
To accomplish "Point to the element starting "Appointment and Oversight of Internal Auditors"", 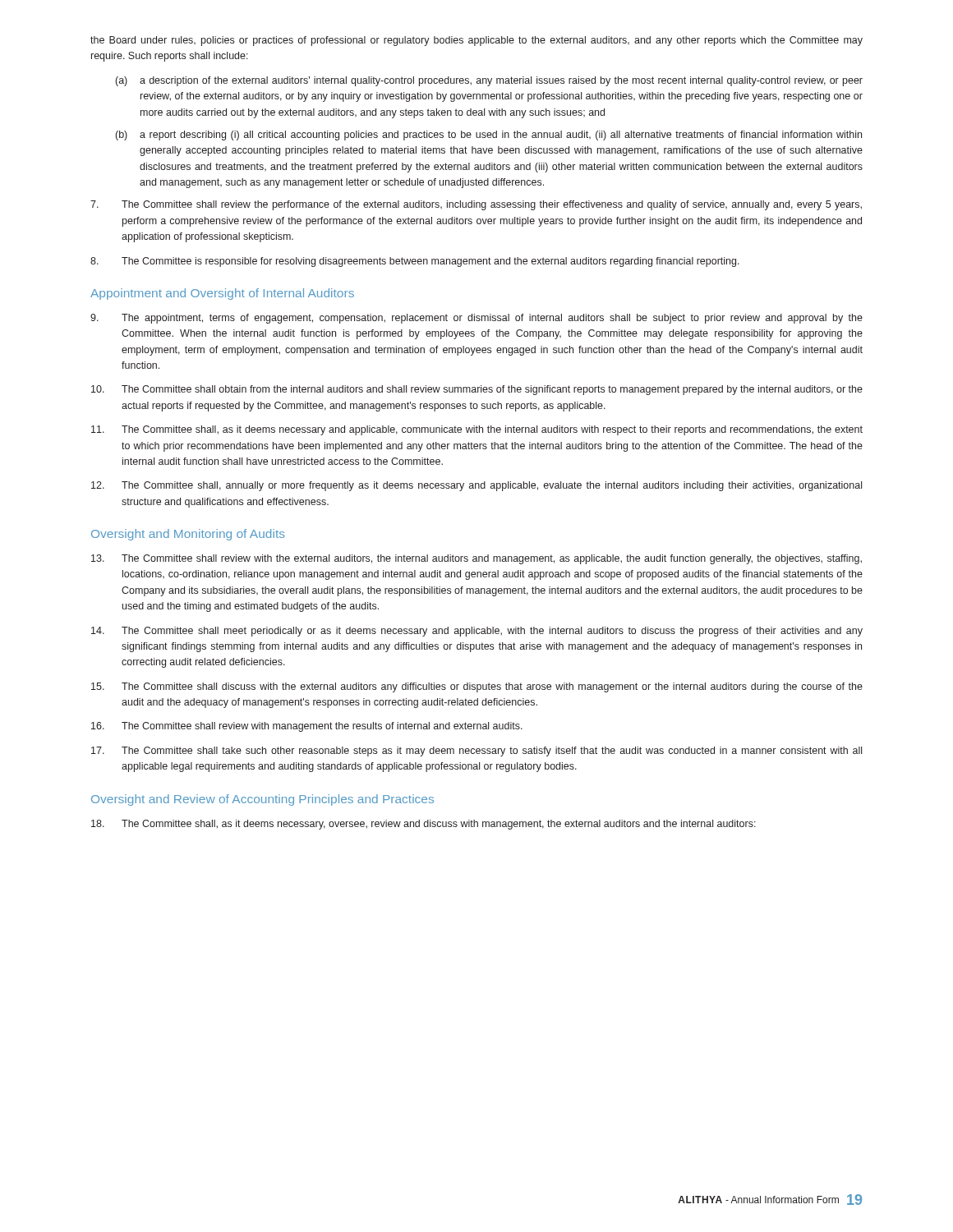I will click(x=222, y=293).
